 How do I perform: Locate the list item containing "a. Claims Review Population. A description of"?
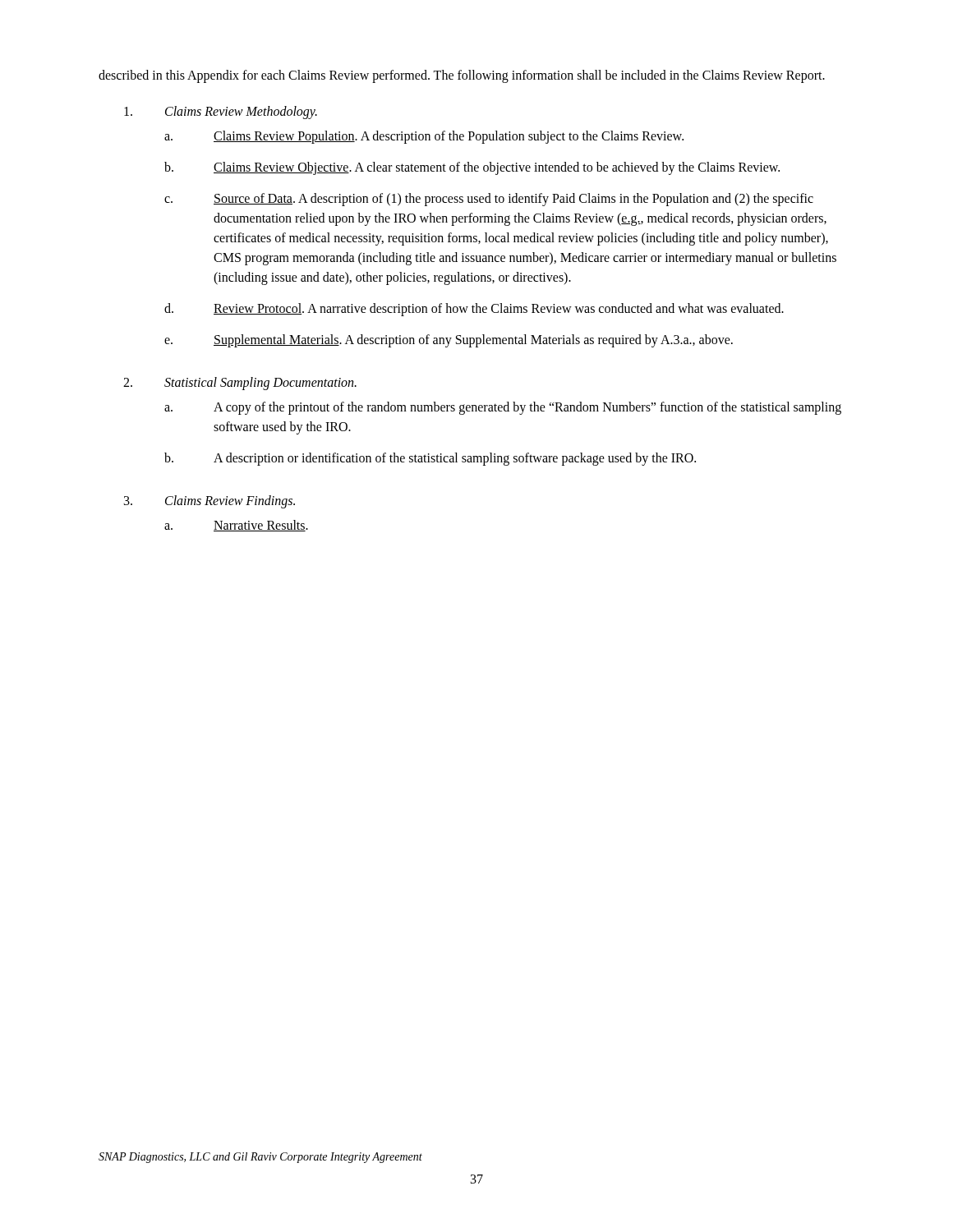[509, 136]
